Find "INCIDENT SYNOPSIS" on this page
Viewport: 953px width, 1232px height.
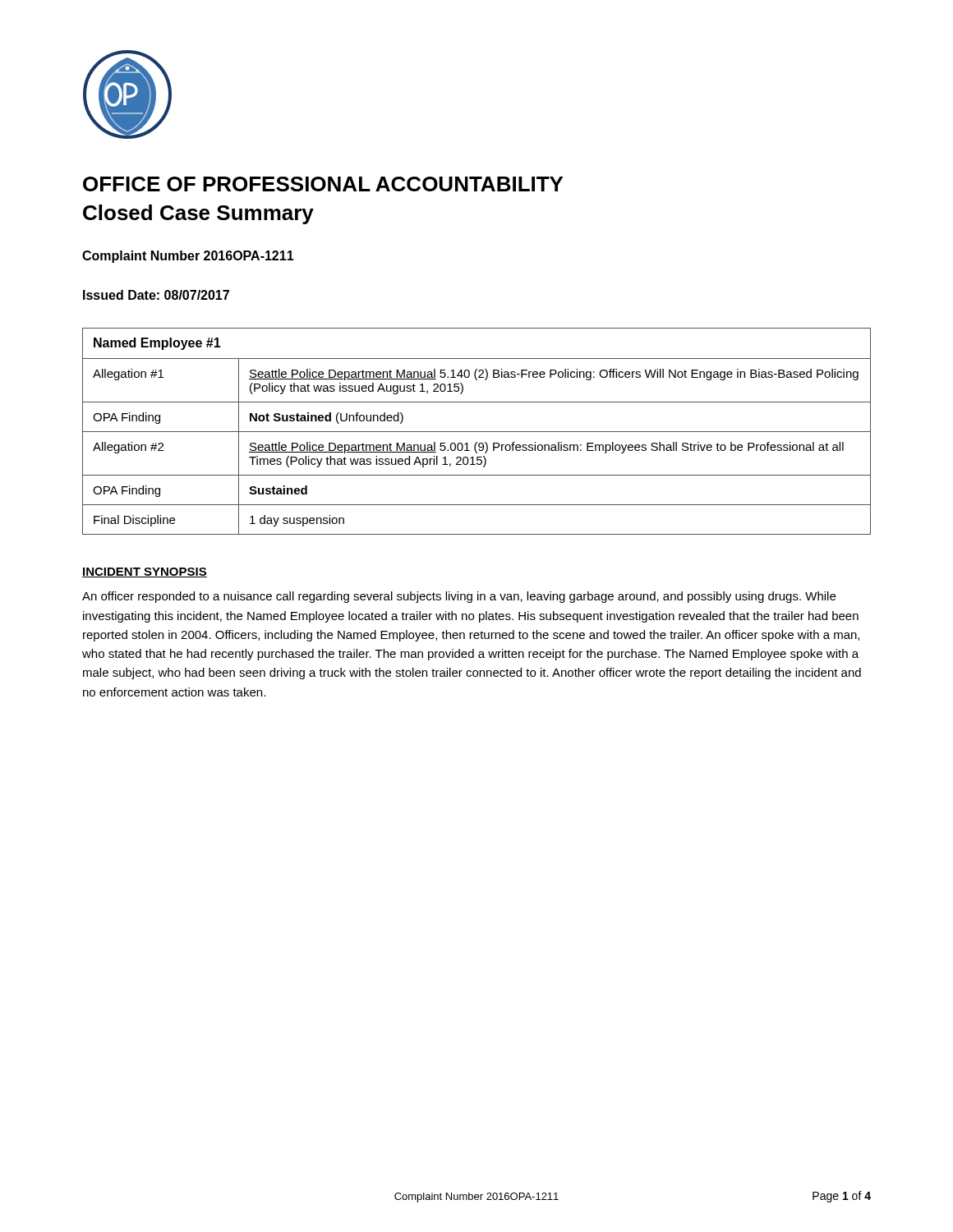tap(144, 572)
